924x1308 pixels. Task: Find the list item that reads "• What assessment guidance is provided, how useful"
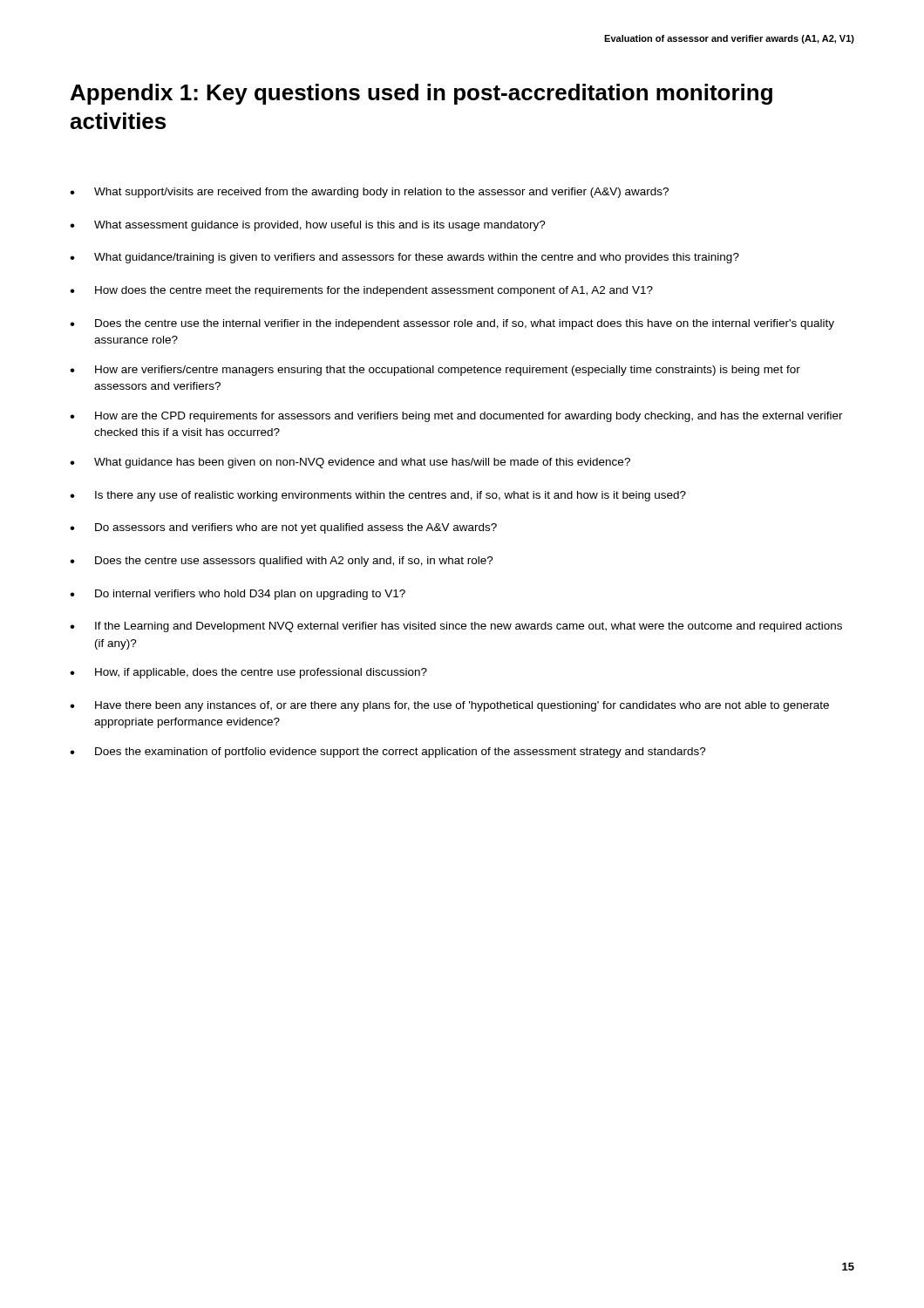coord(462,226)
